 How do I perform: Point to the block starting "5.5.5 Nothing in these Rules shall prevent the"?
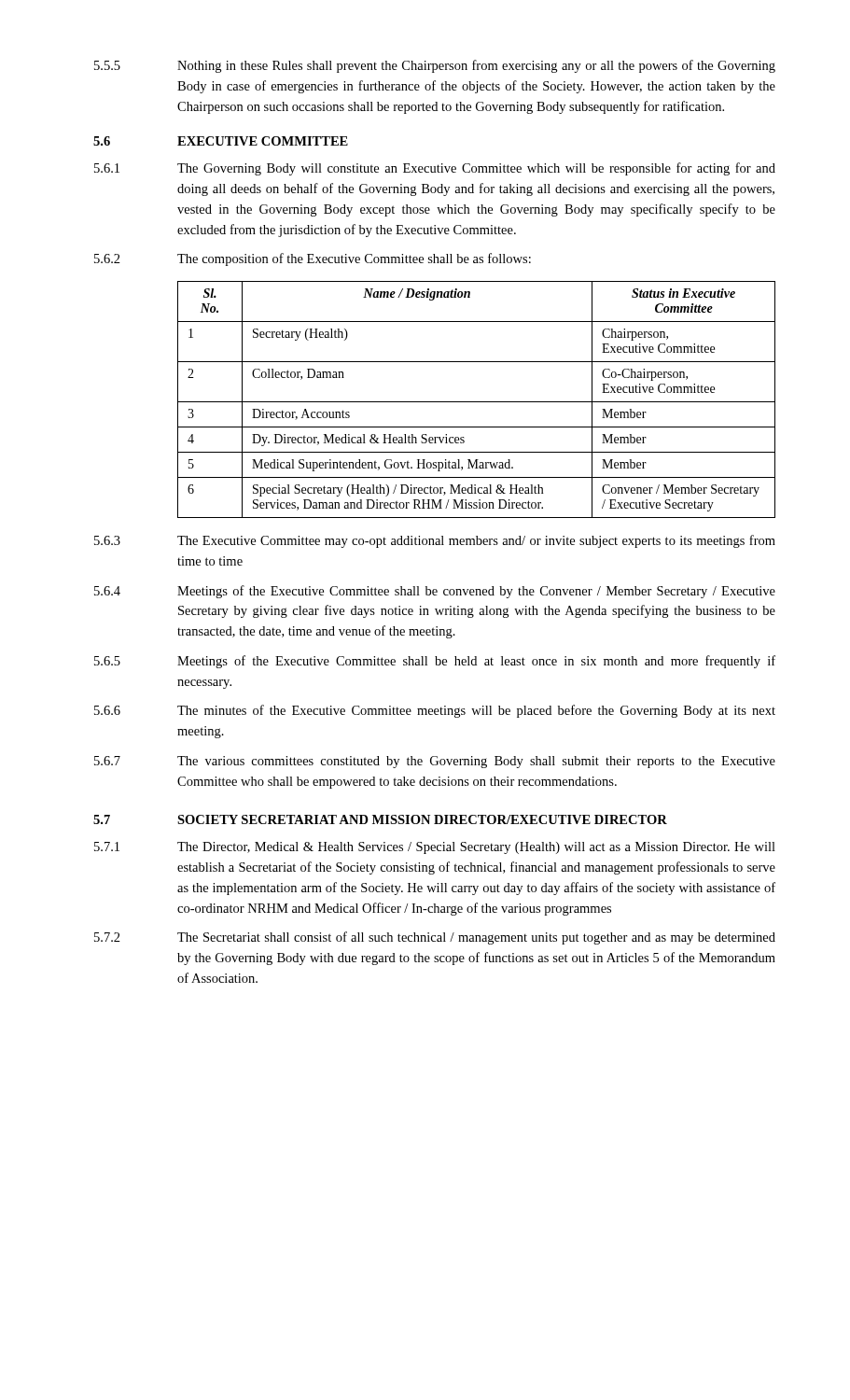pos(434,86)
